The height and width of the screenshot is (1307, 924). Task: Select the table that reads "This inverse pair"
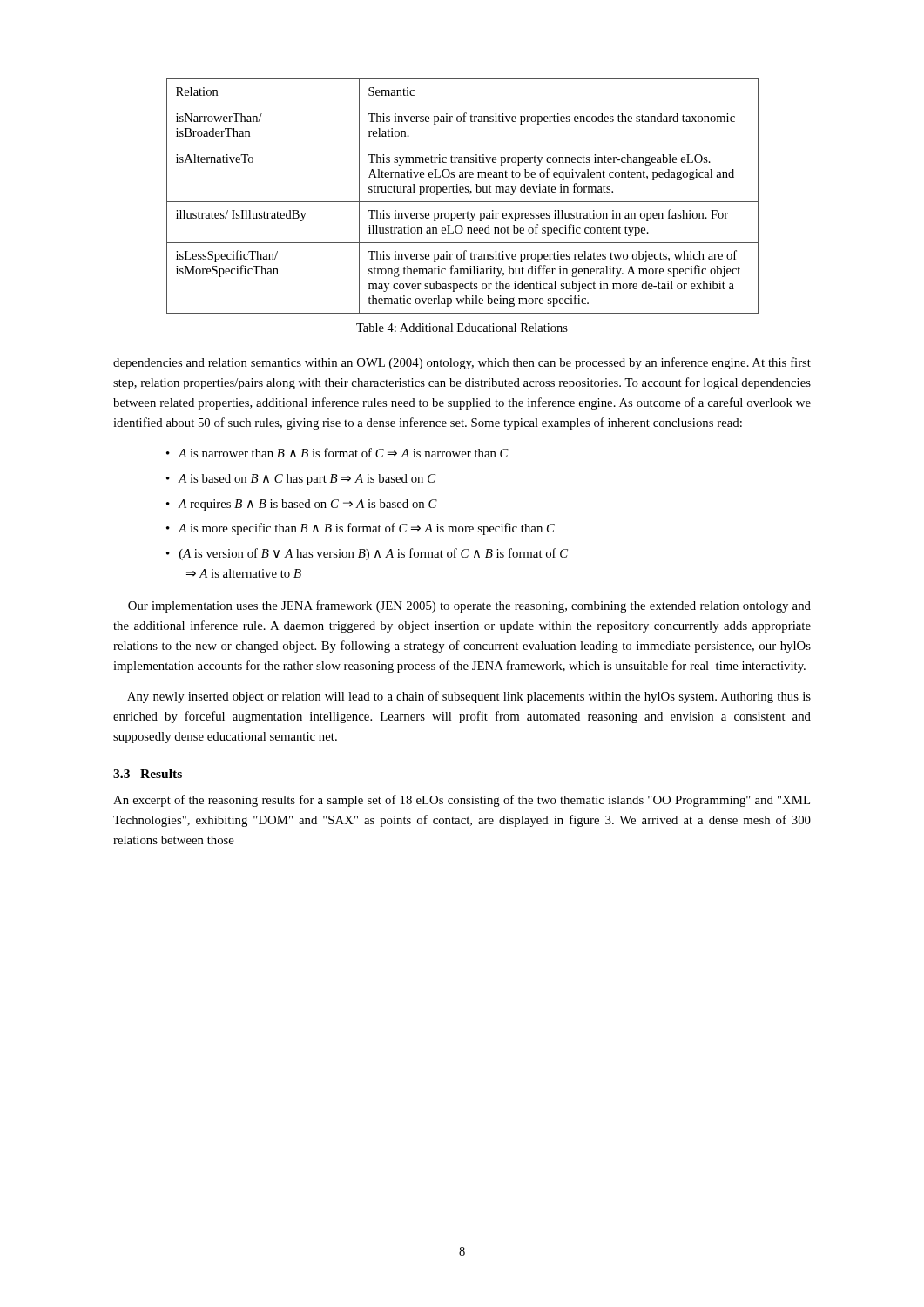point(462,196)
